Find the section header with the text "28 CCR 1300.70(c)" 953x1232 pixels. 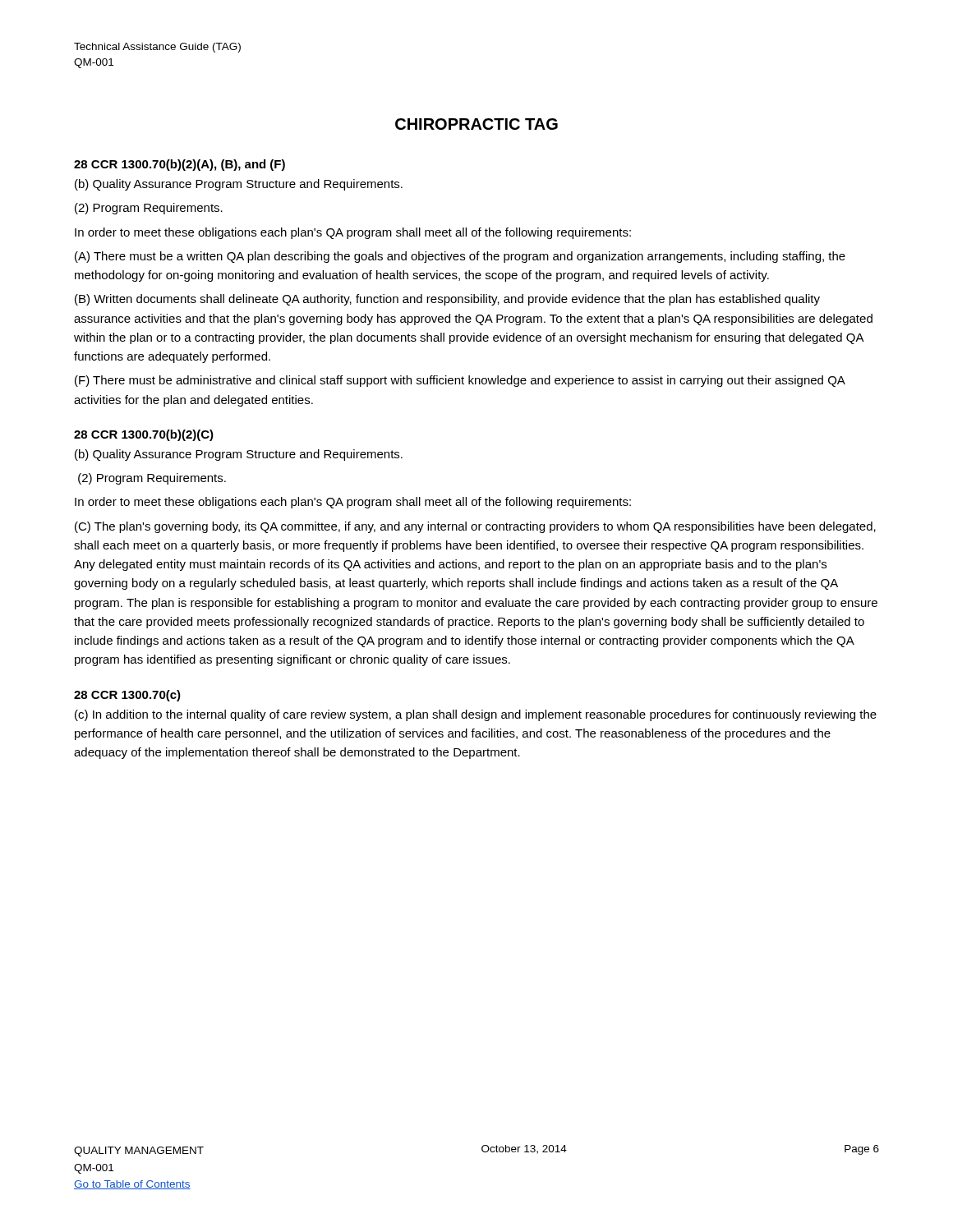pyautogui.click(x=127, y=696)
